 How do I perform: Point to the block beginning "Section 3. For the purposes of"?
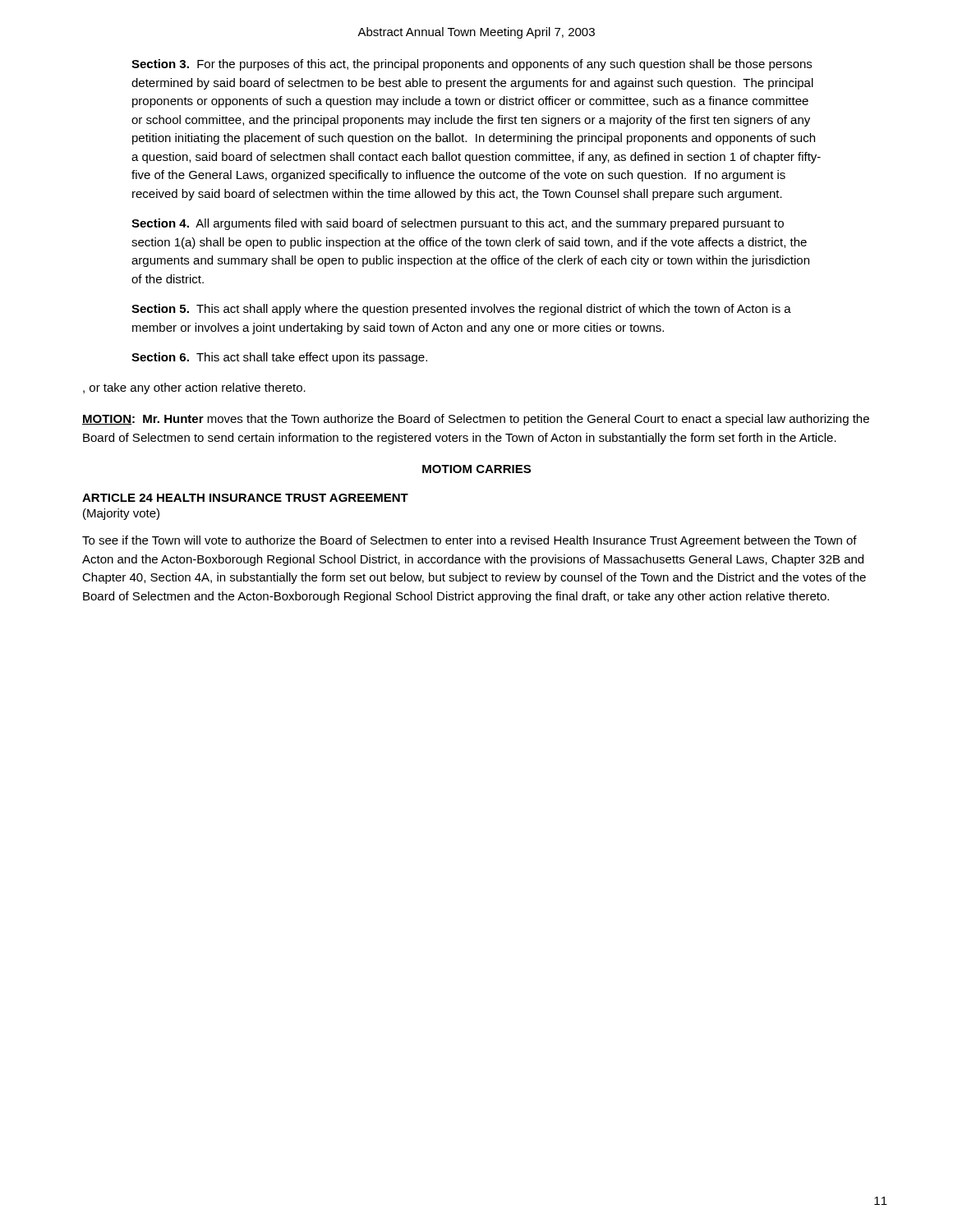pyautogui.click(x=476, y=128)
